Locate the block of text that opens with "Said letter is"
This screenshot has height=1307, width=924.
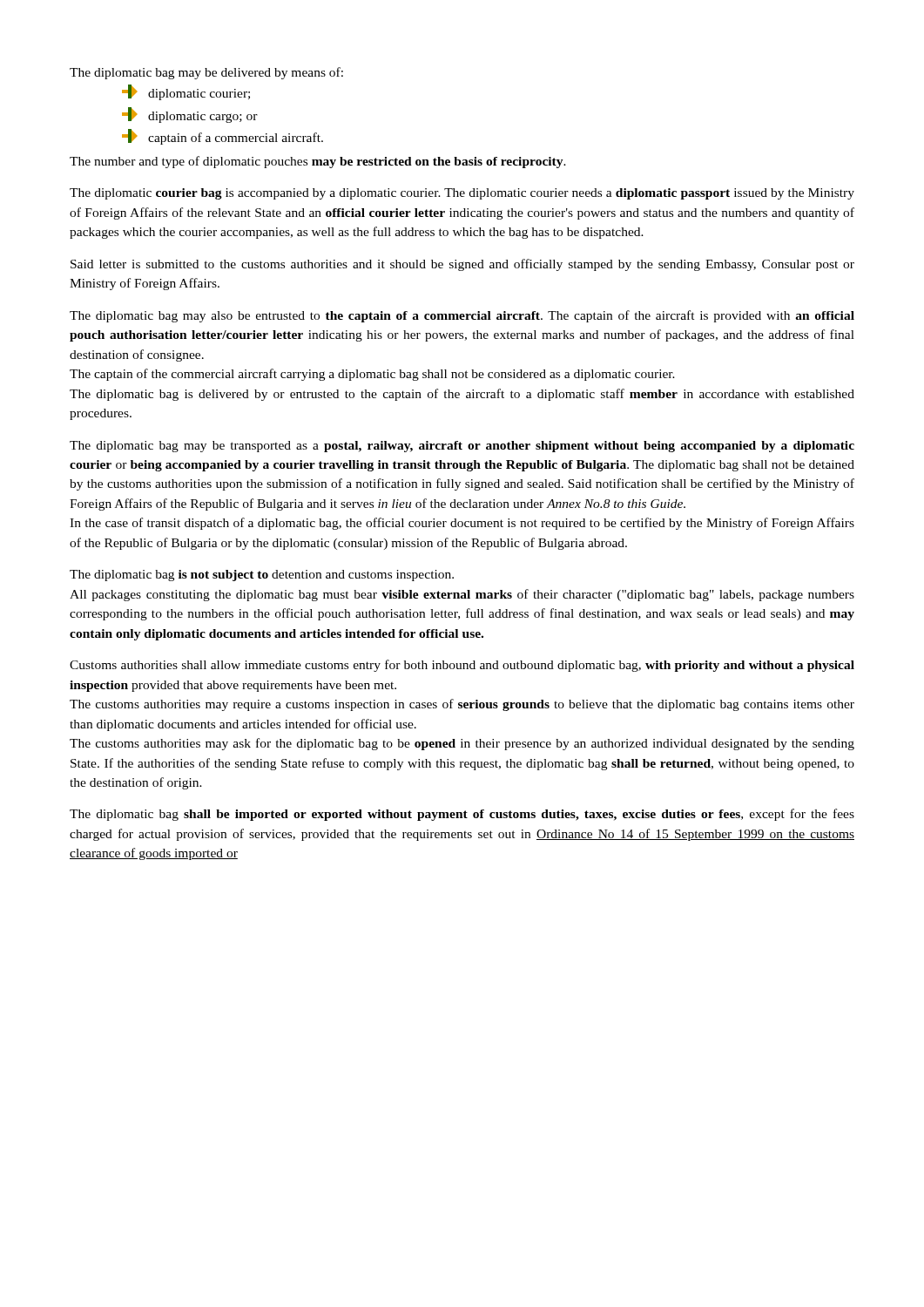tap(462, 273)
